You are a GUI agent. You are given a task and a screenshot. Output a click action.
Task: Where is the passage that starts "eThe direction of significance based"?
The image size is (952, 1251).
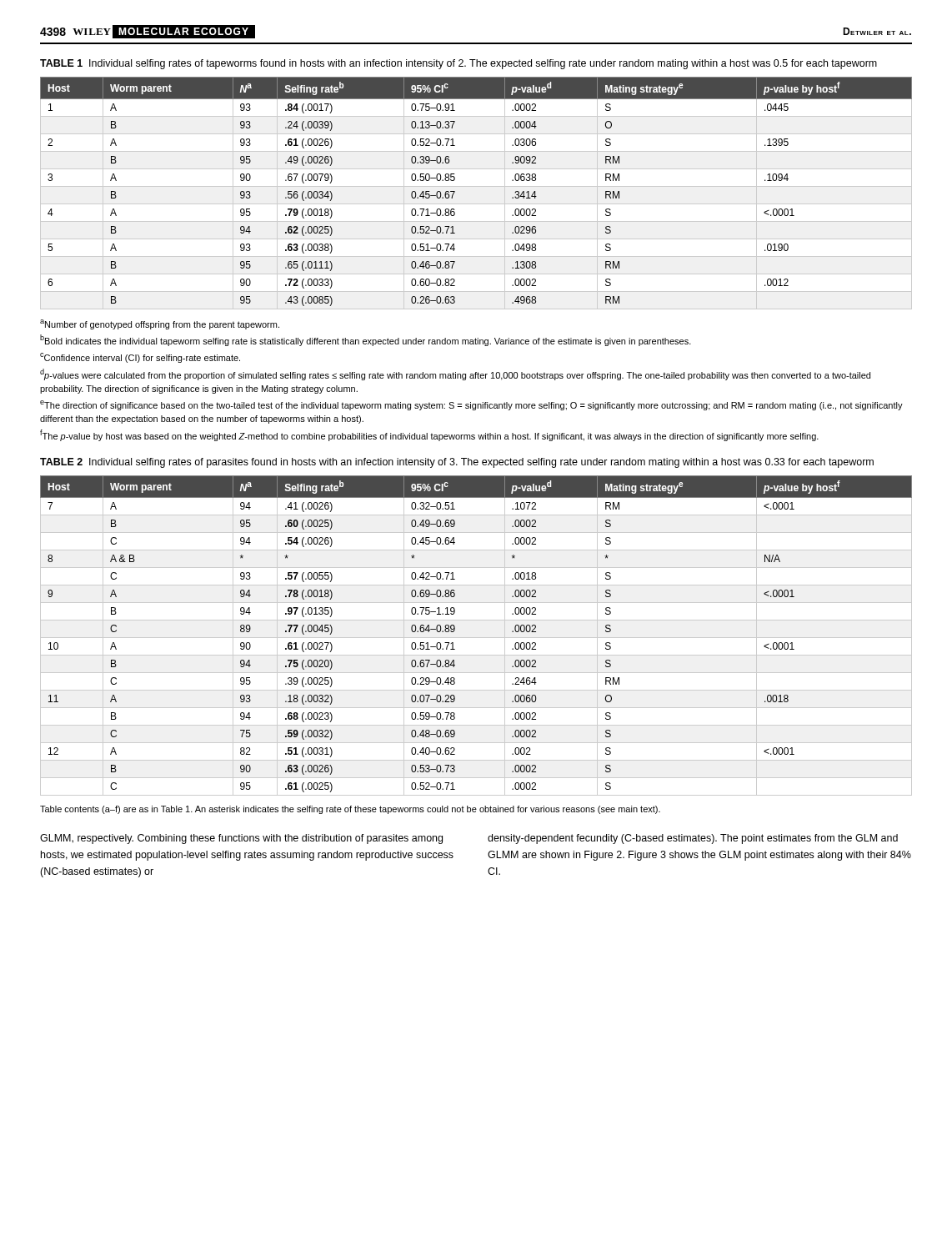pos(471,411)
